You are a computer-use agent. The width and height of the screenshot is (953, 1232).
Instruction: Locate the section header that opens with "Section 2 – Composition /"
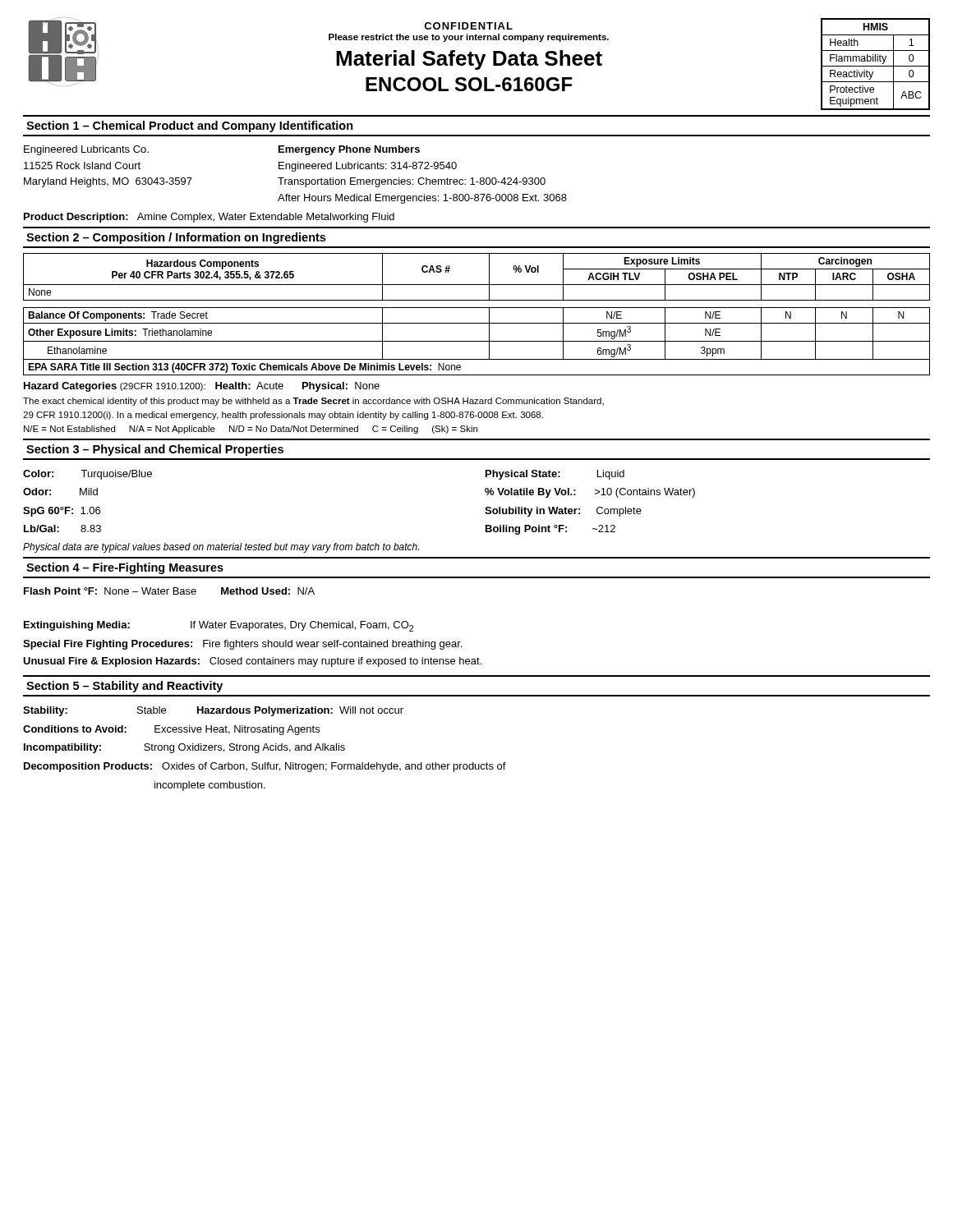176,237
